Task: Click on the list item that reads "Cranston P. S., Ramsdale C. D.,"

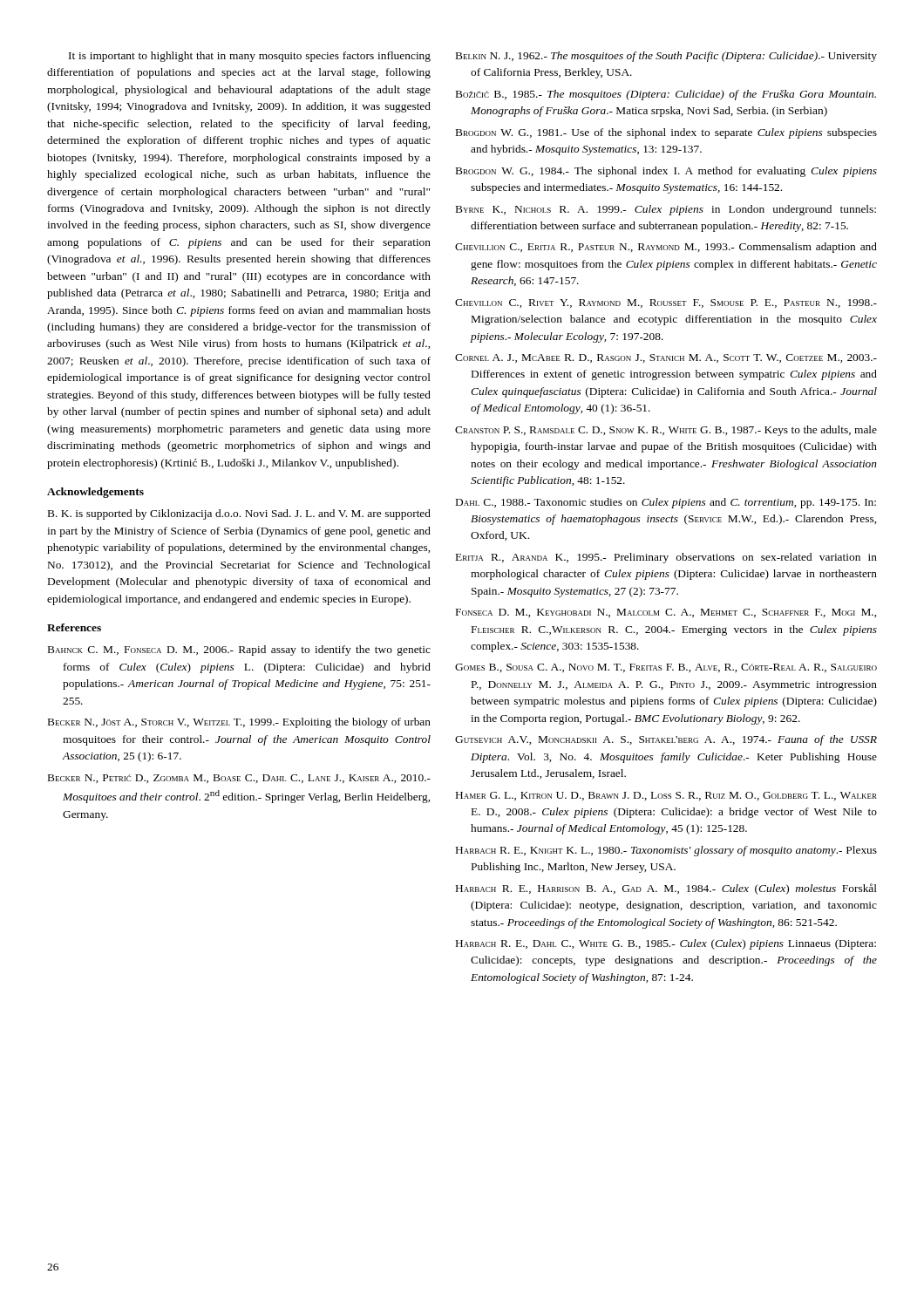Action: pos(666,455)
